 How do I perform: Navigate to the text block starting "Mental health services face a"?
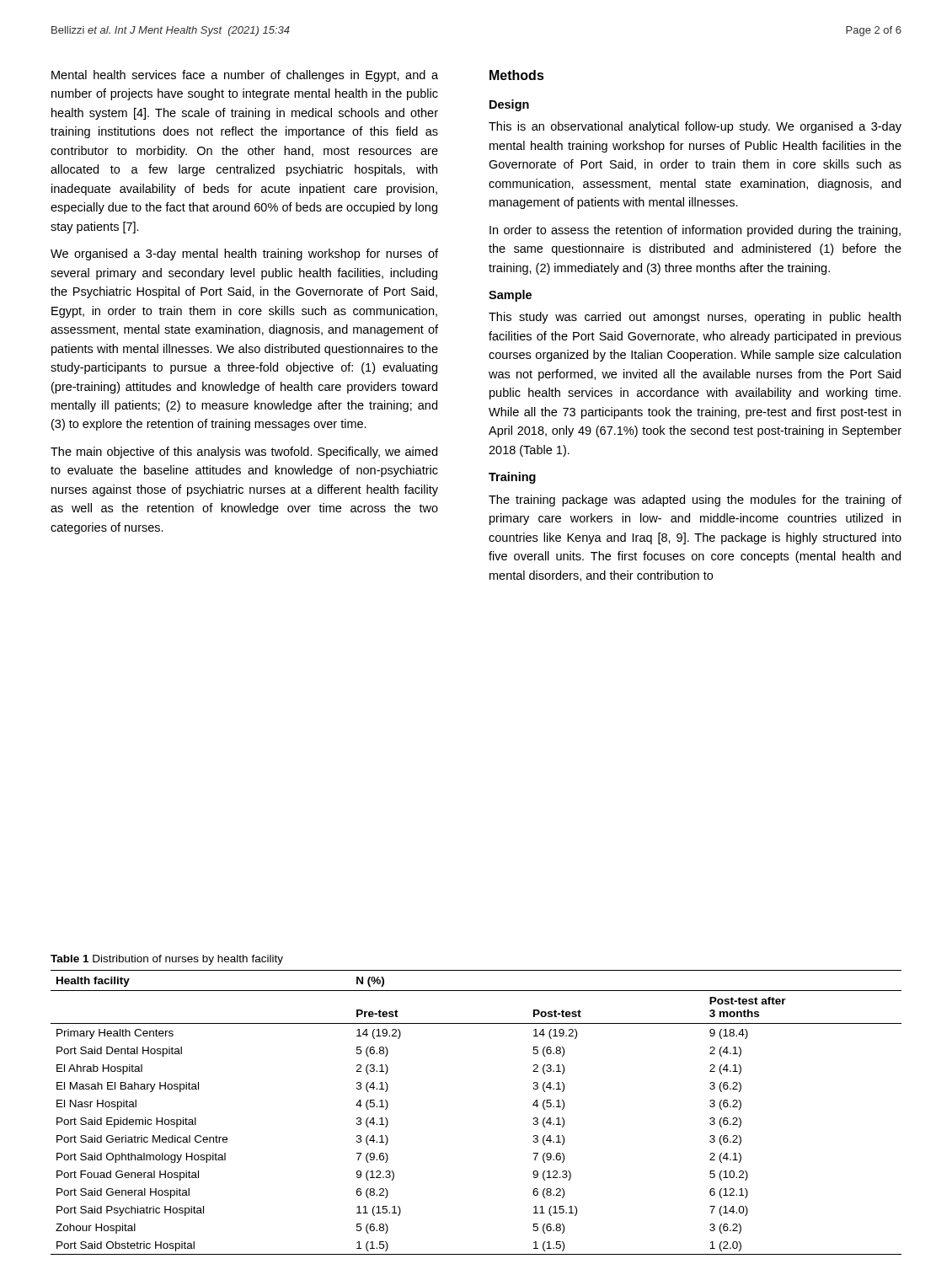coord(244,151)
